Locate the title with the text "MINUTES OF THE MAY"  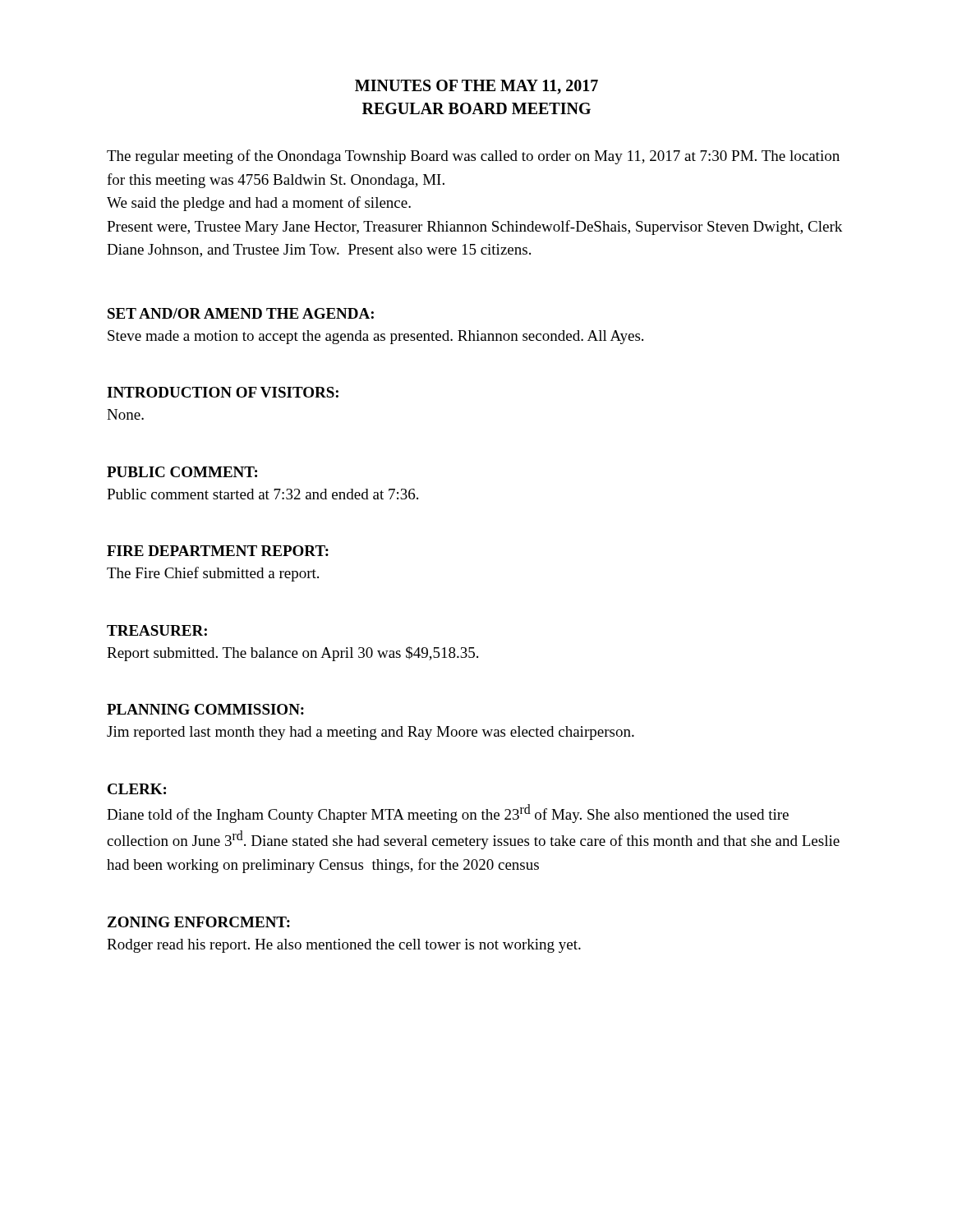click(476, 97)
